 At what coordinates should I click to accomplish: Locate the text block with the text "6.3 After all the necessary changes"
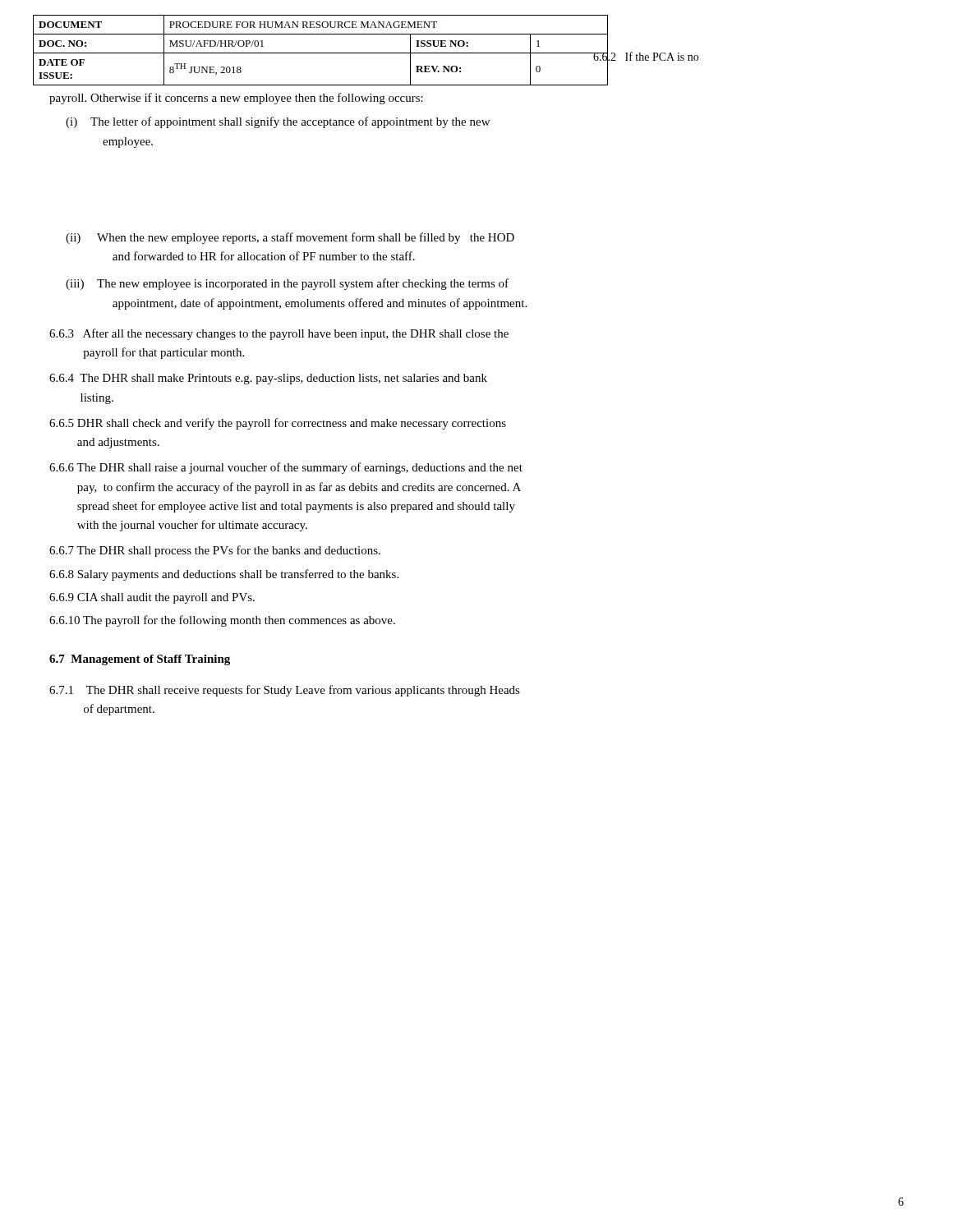tap(279, 343)
